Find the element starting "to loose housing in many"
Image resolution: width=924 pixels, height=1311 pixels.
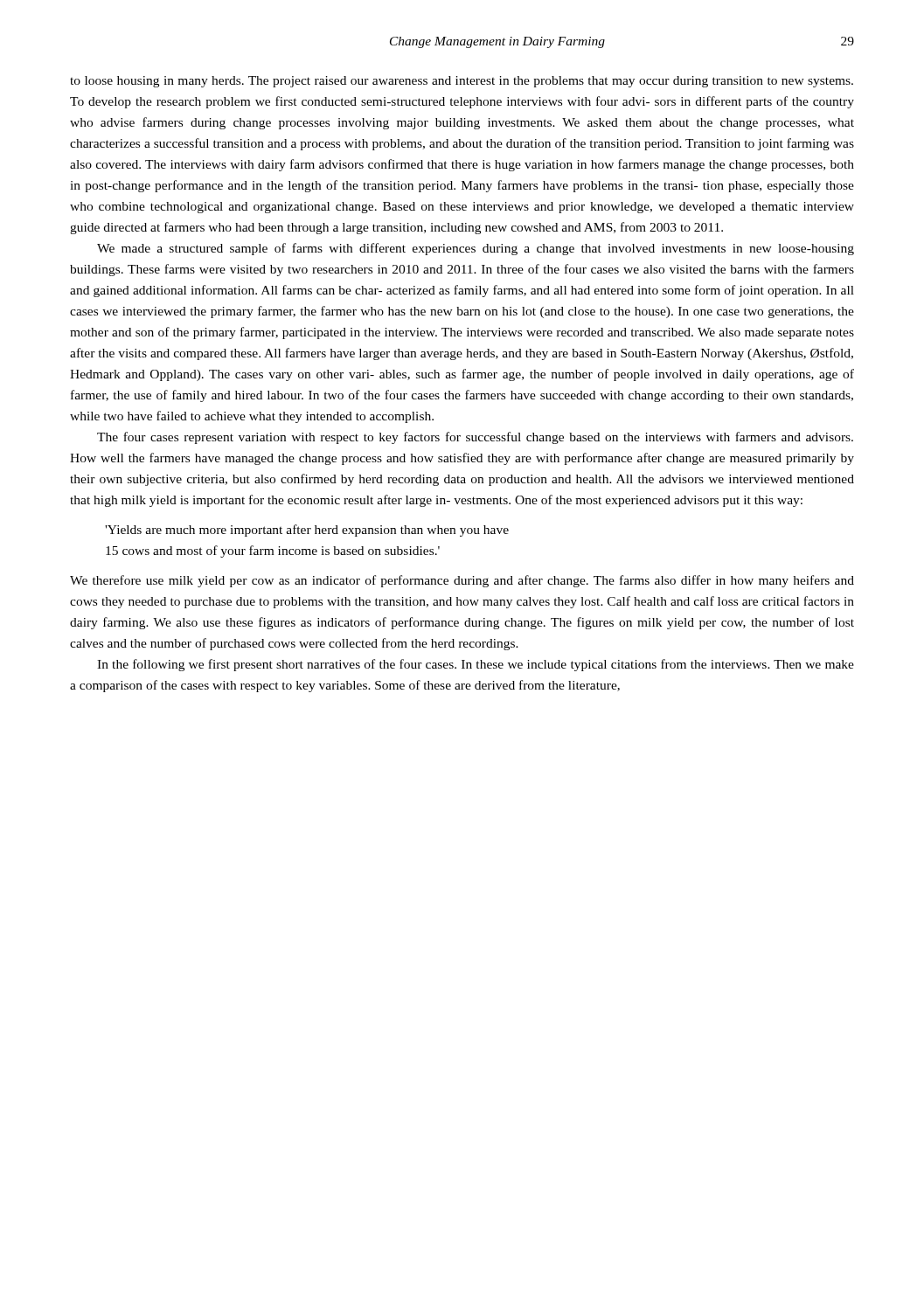pyautogui.click(x=462, y=154)
